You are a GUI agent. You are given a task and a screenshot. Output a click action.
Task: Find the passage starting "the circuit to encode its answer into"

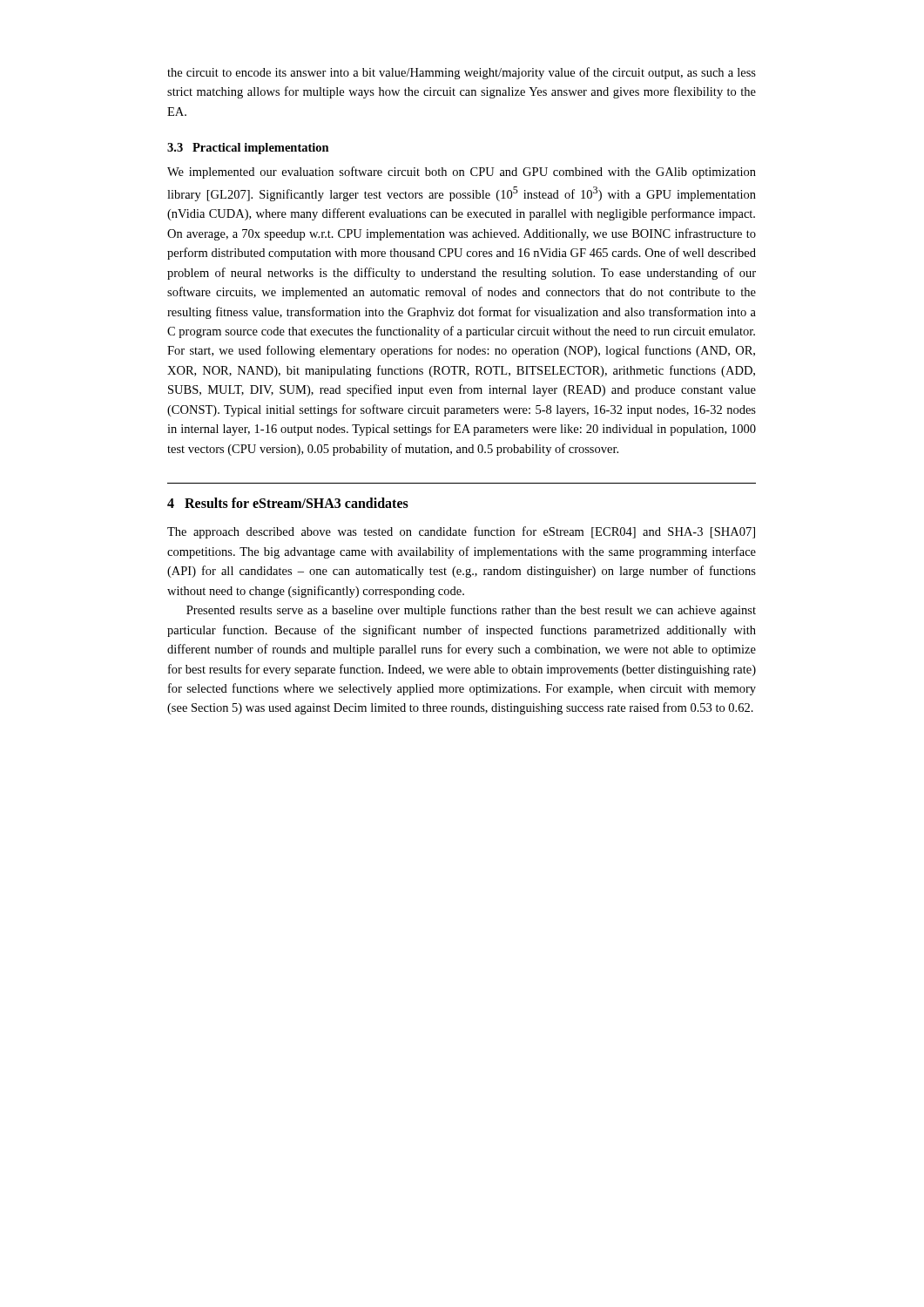tap(462, 92)
